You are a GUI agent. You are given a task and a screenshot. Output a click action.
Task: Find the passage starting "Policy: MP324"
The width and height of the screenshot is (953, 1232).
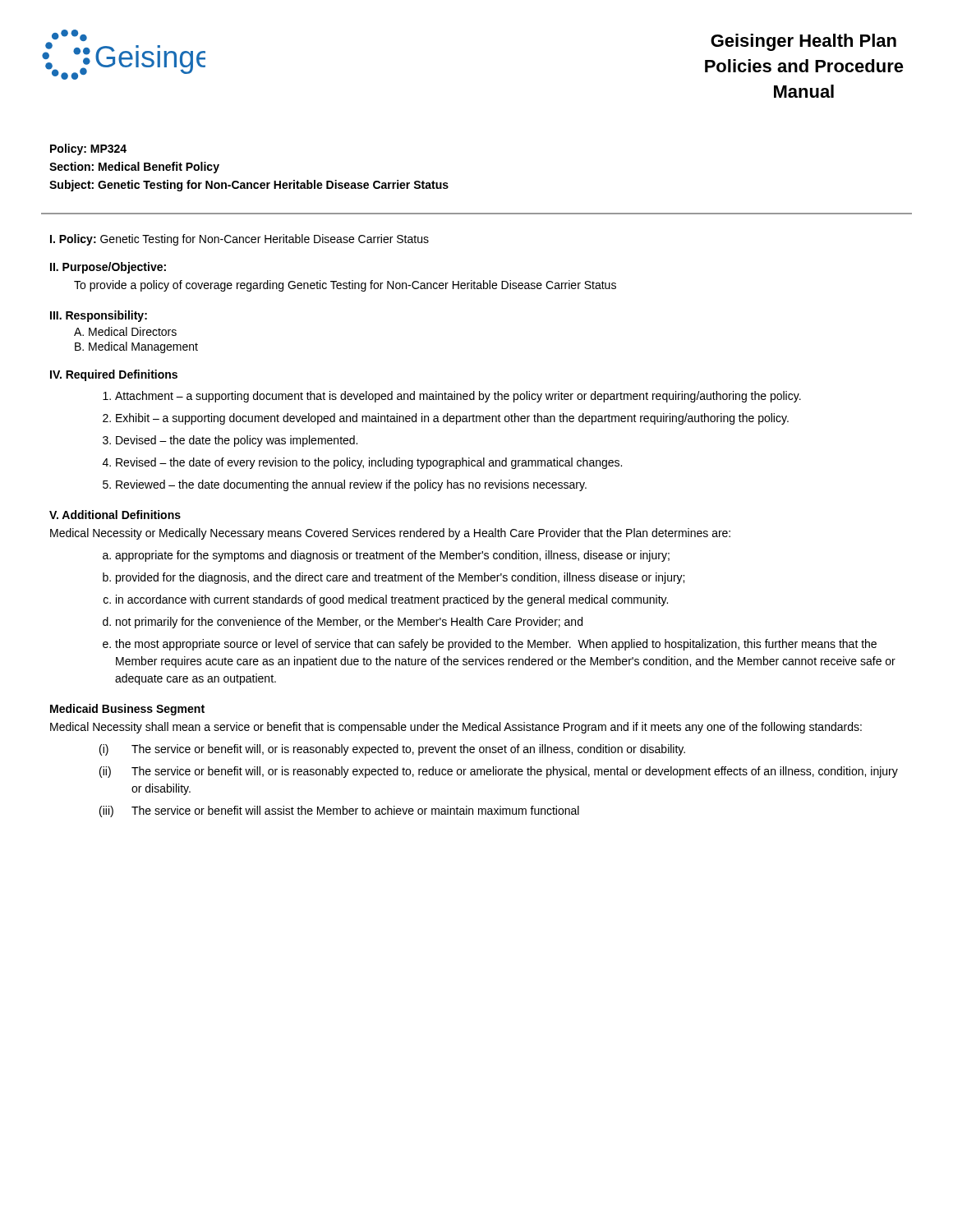click(x=88, y=149)
